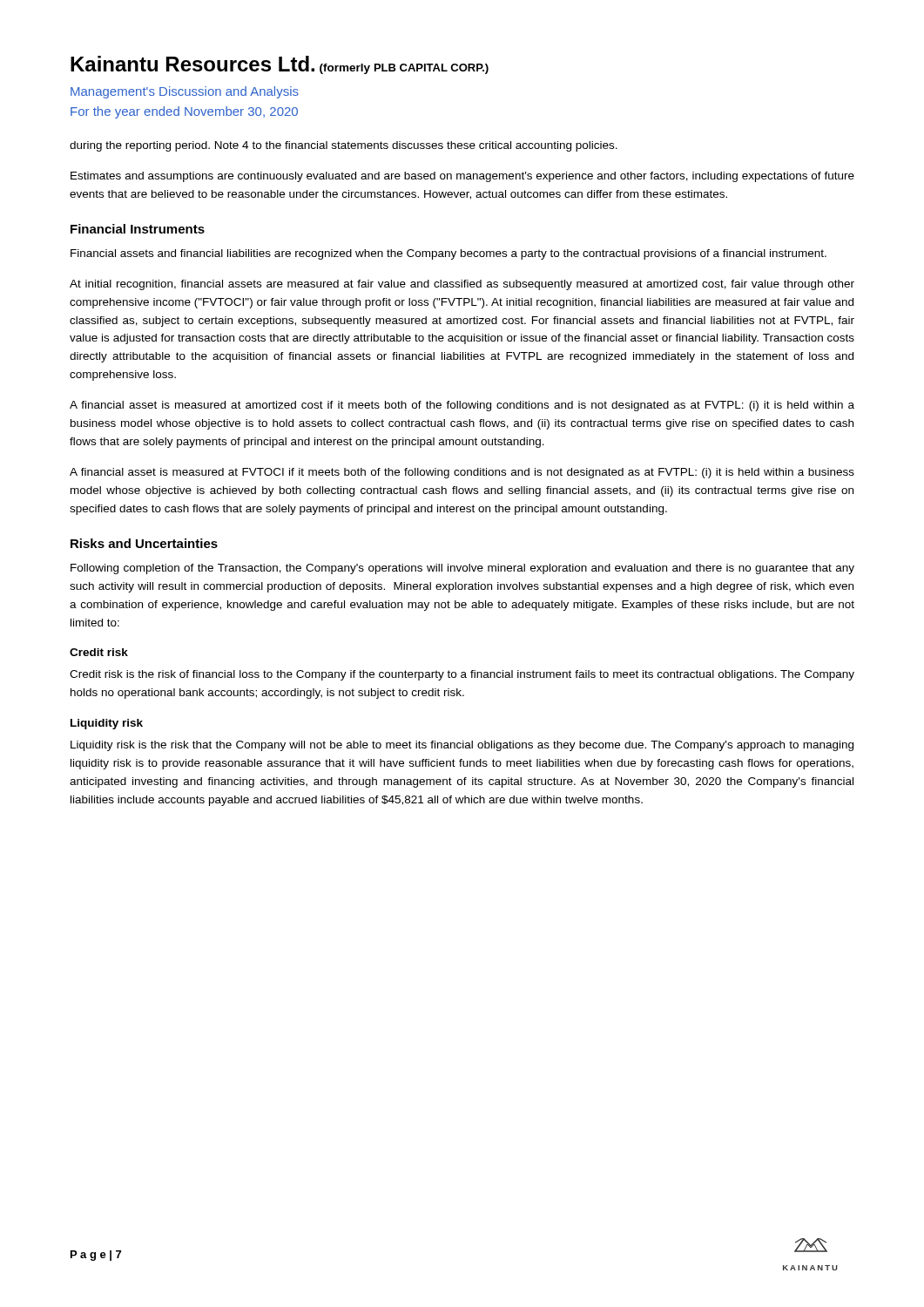Select the logo
The image size is (924, 1307).
[811, 1254]
